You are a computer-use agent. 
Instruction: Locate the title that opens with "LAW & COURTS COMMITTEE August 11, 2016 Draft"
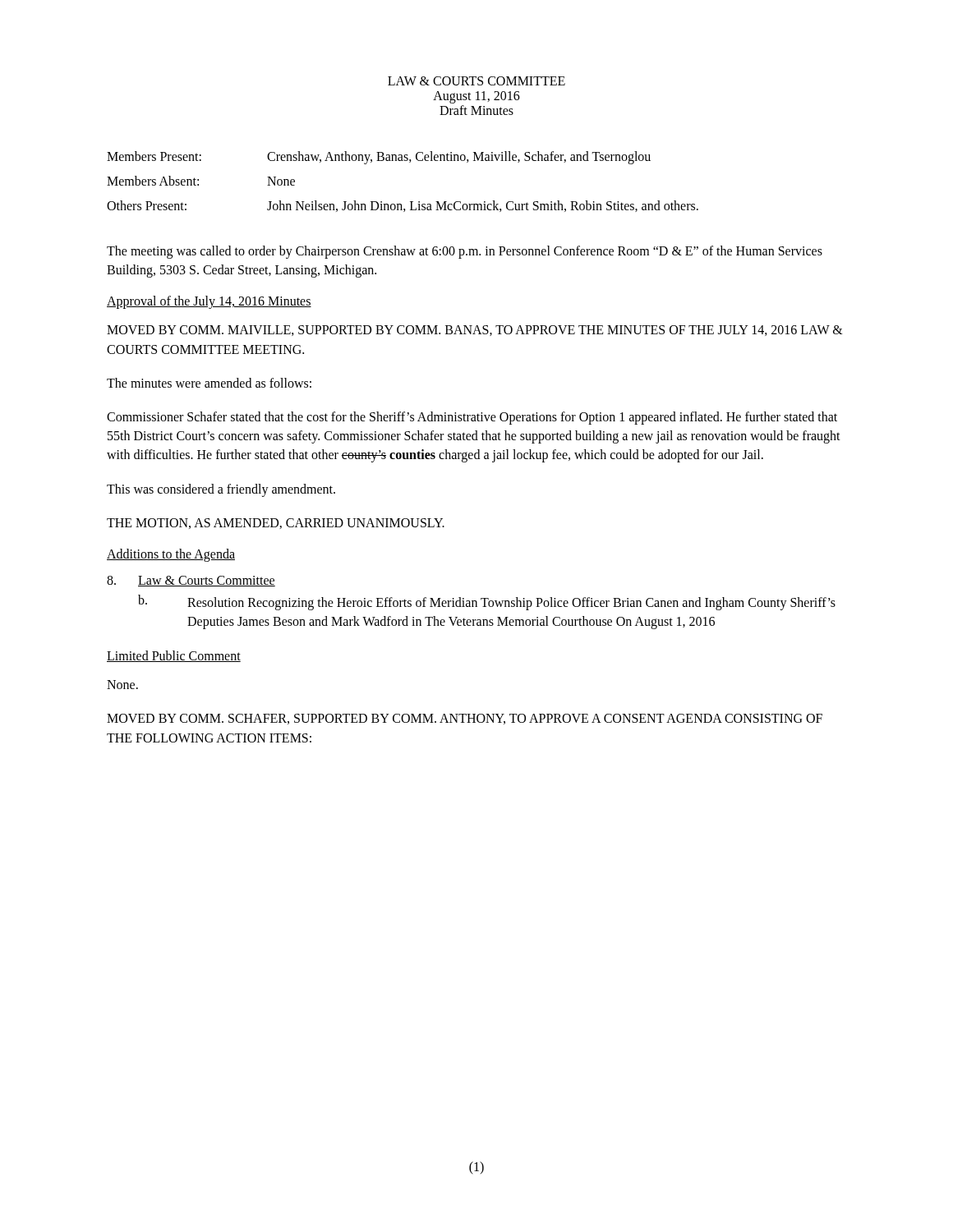pyautogui.click(x=476, y=96)
